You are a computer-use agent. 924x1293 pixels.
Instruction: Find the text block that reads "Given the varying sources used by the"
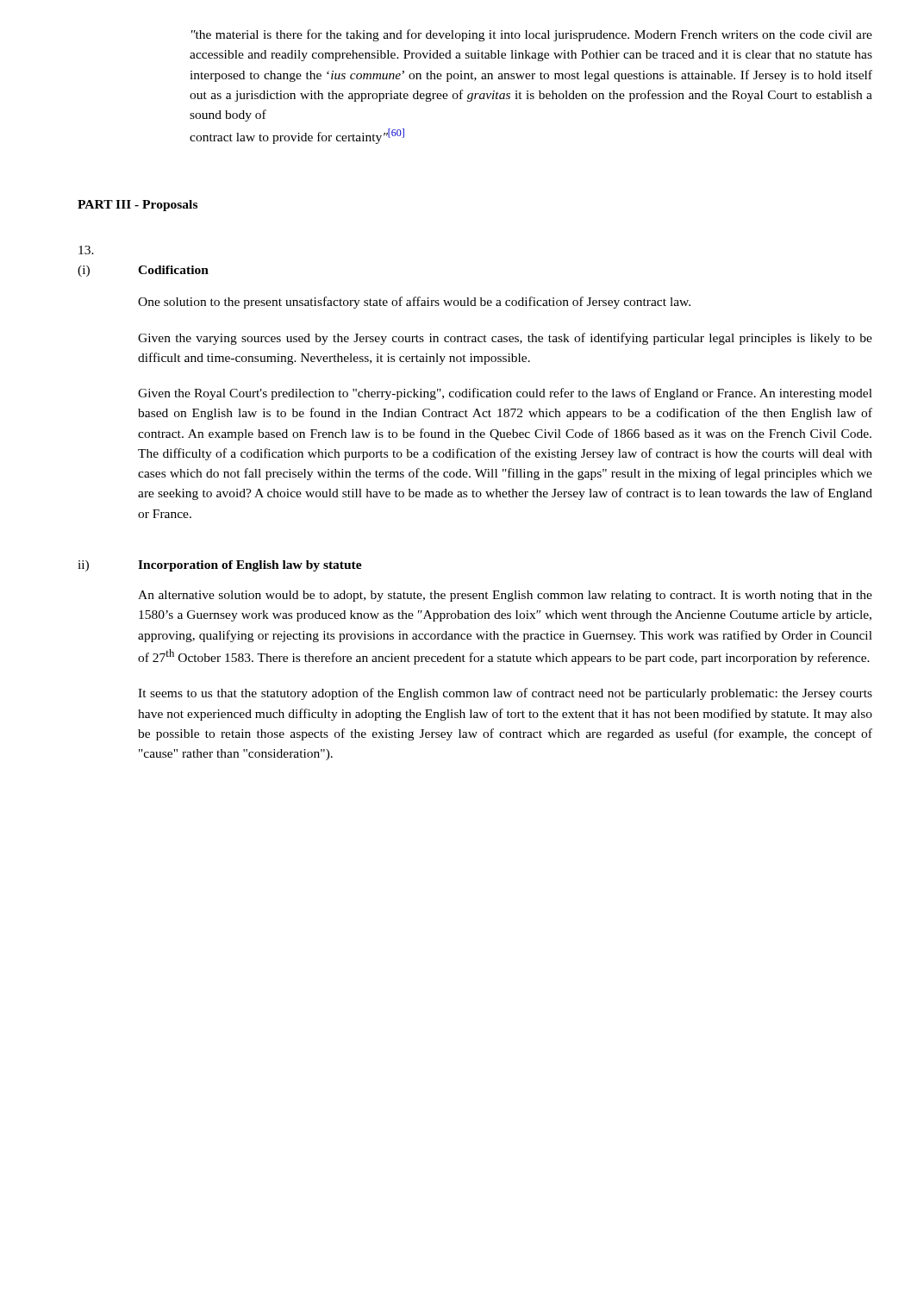click(505, 347)
